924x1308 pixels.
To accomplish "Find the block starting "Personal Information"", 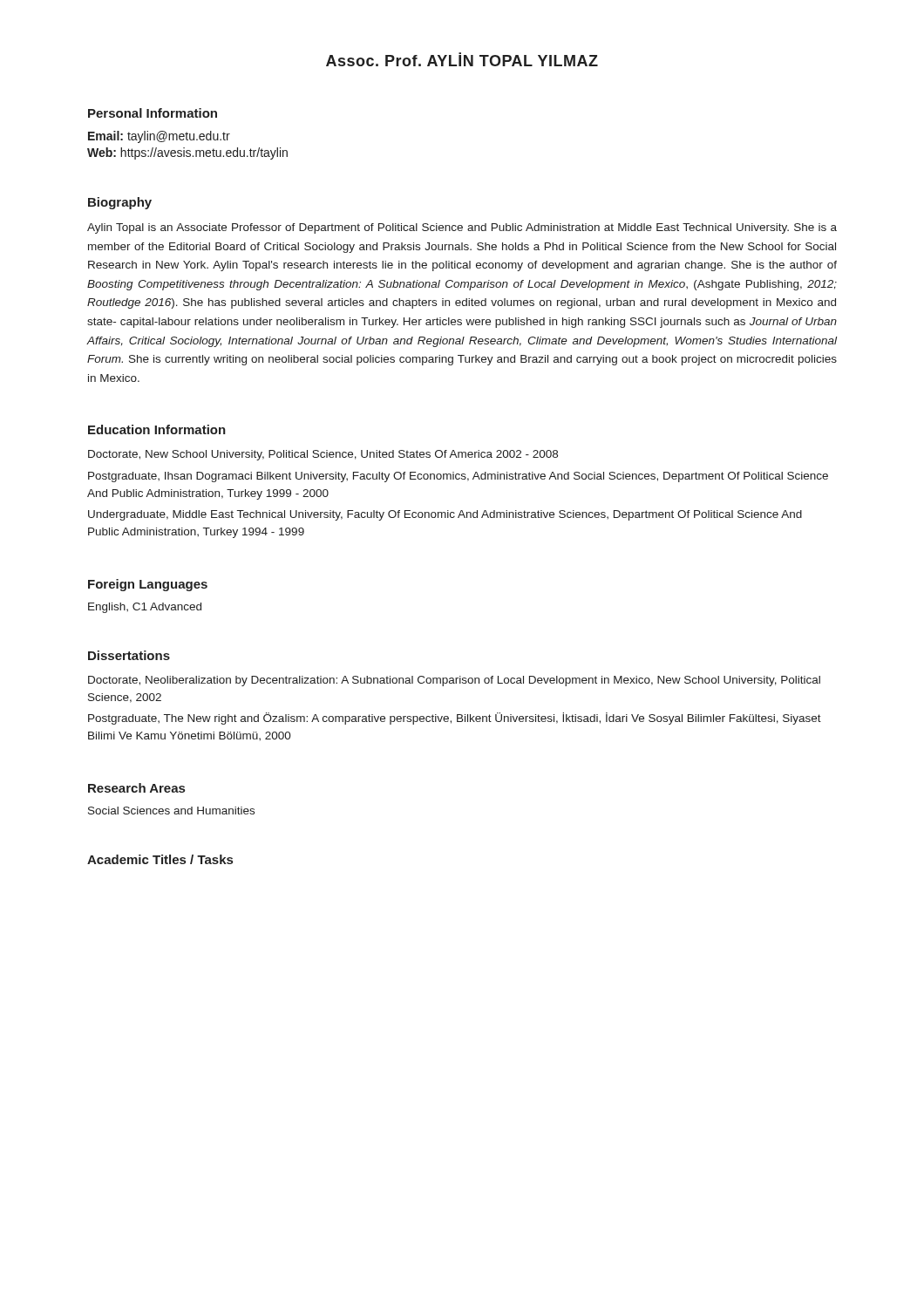I will pyautogui.click(x=153, y=113).
